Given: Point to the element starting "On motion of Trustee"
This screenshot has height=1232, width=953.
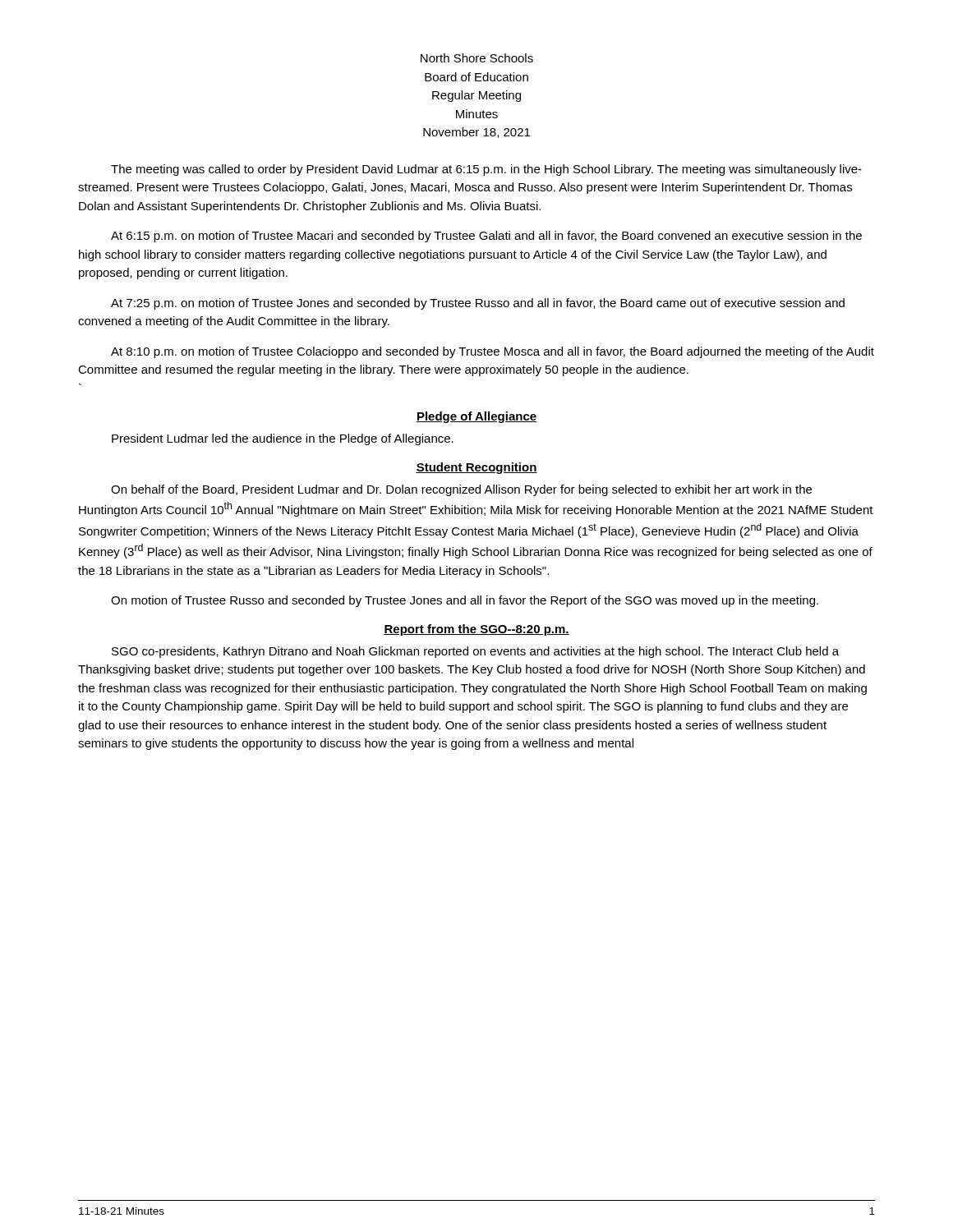Looking at the screenshot, I should tap(465, 600).
